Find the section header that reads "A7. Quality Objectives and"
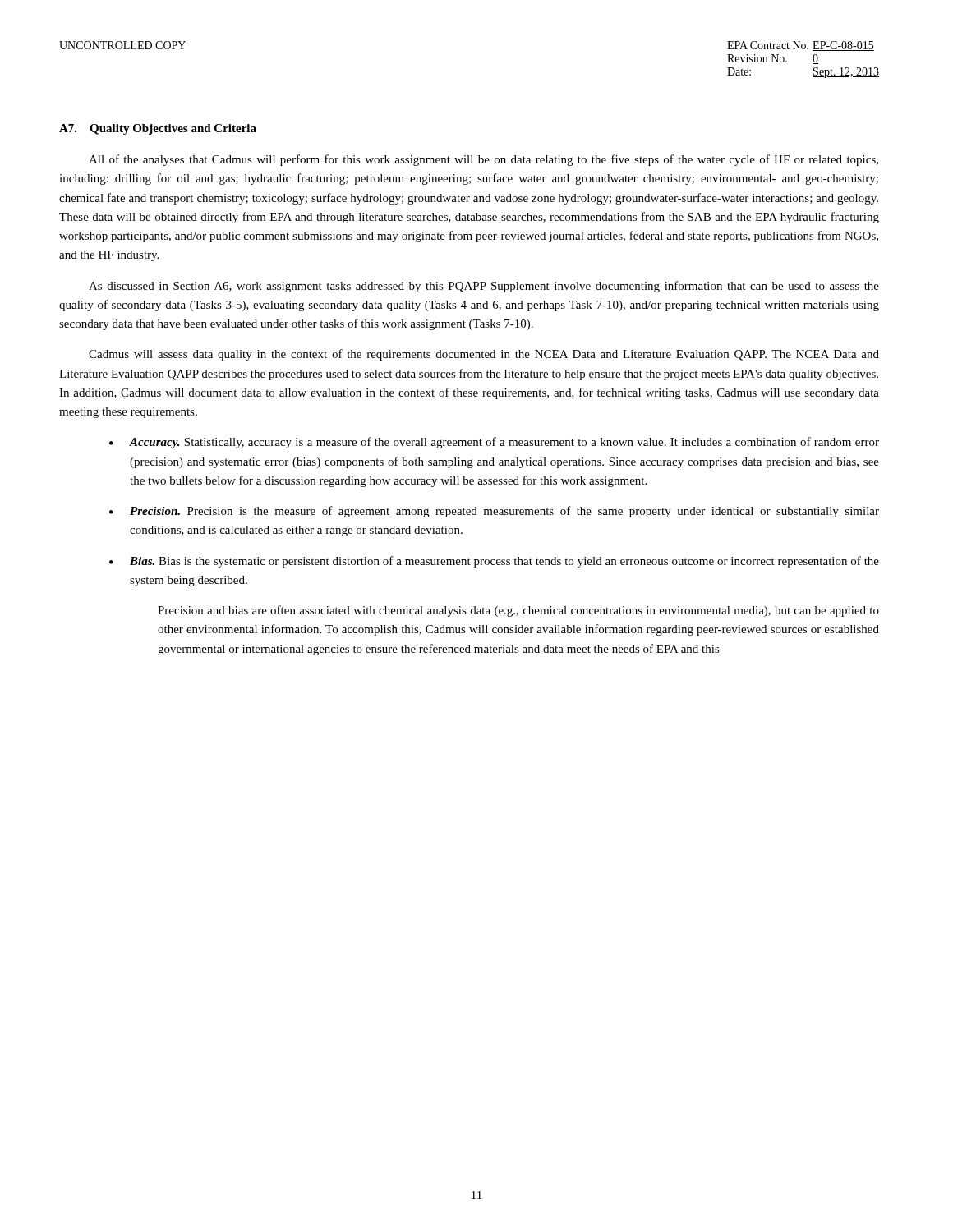 158,128
